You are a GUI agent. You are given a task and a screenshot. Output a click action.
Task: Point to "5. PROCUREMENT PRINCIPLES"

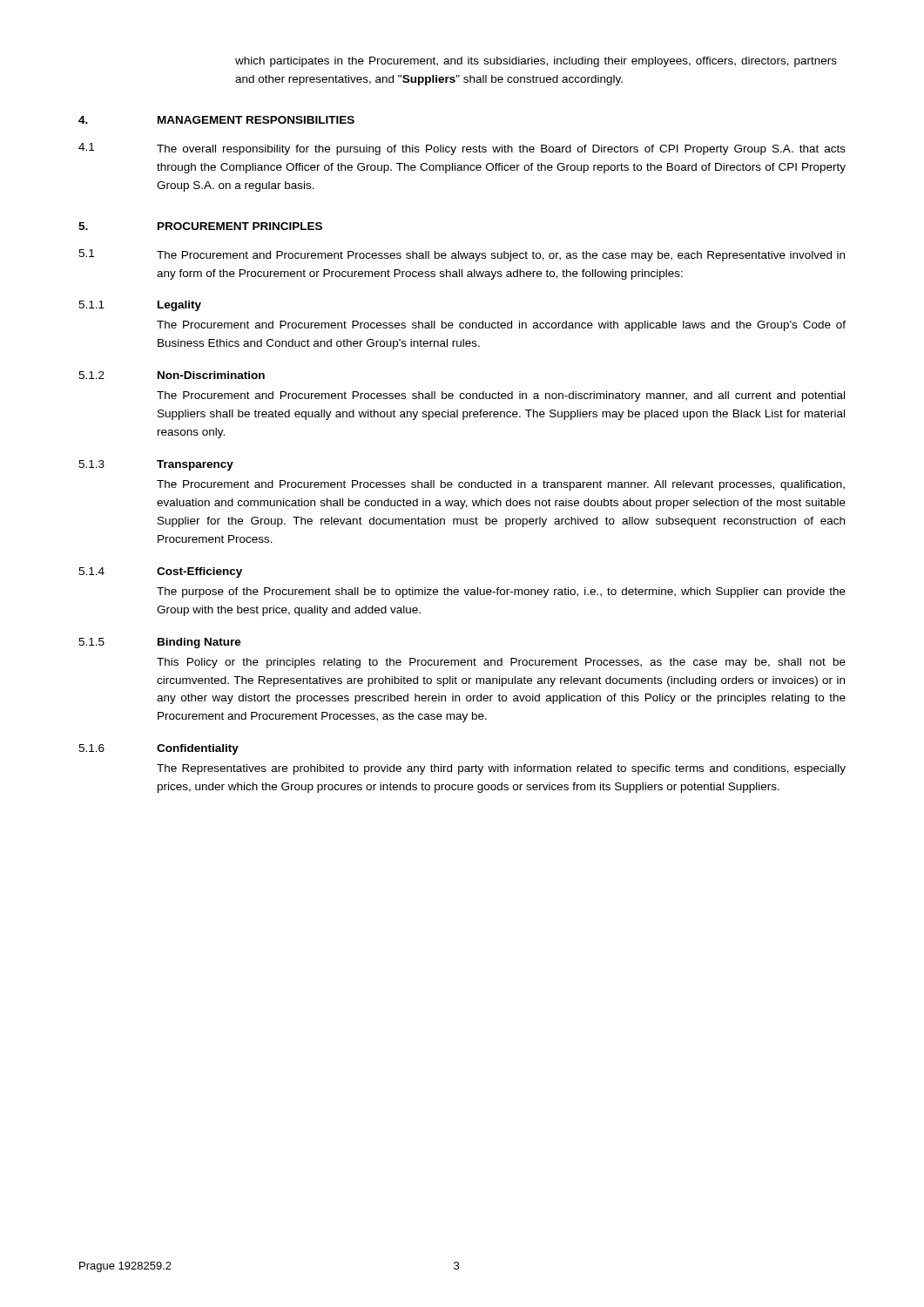(x=201, y=226)
